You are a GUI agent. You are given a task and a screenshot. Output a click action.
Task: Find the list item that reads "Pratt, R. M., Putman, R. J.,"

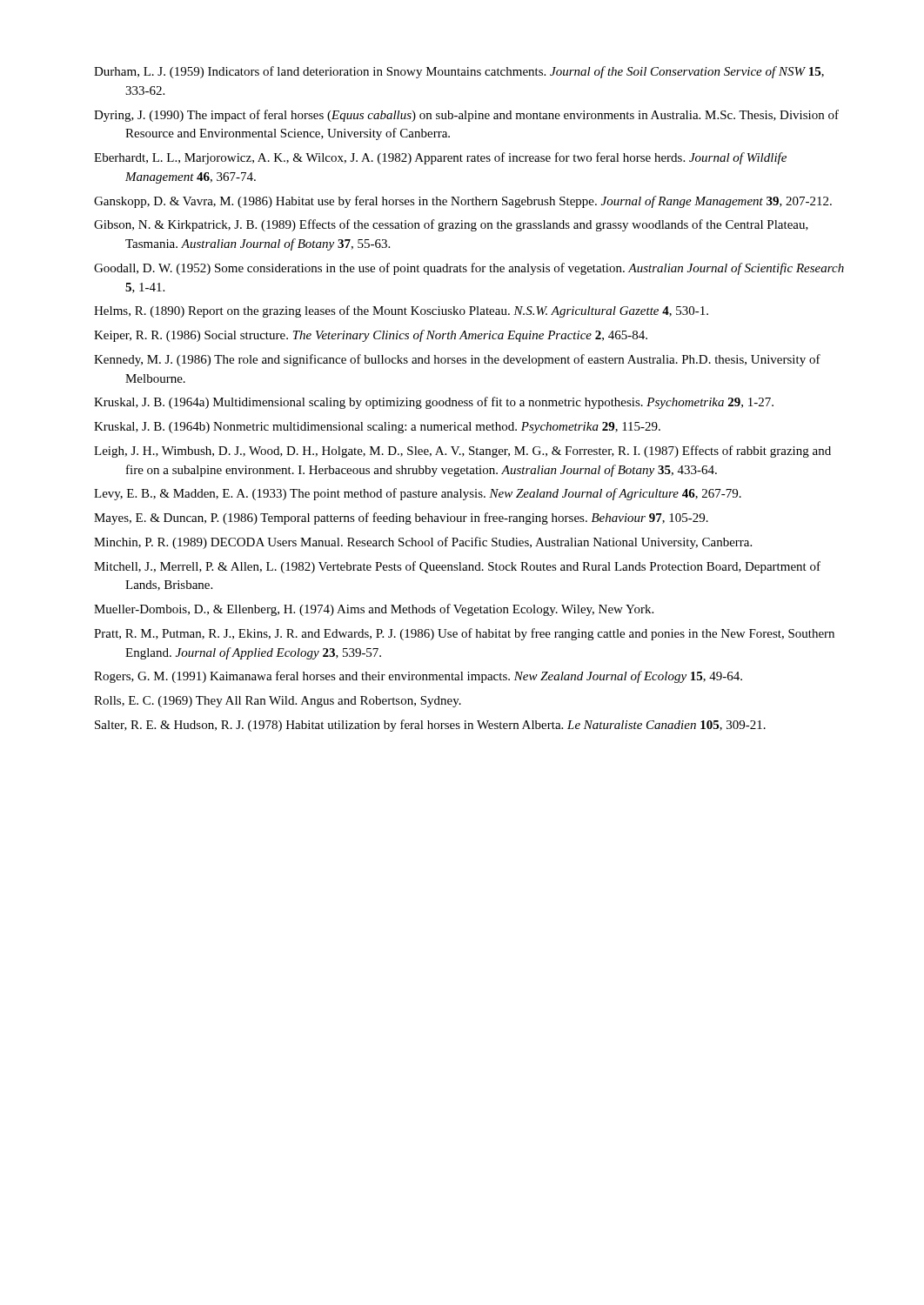point(464,643)
